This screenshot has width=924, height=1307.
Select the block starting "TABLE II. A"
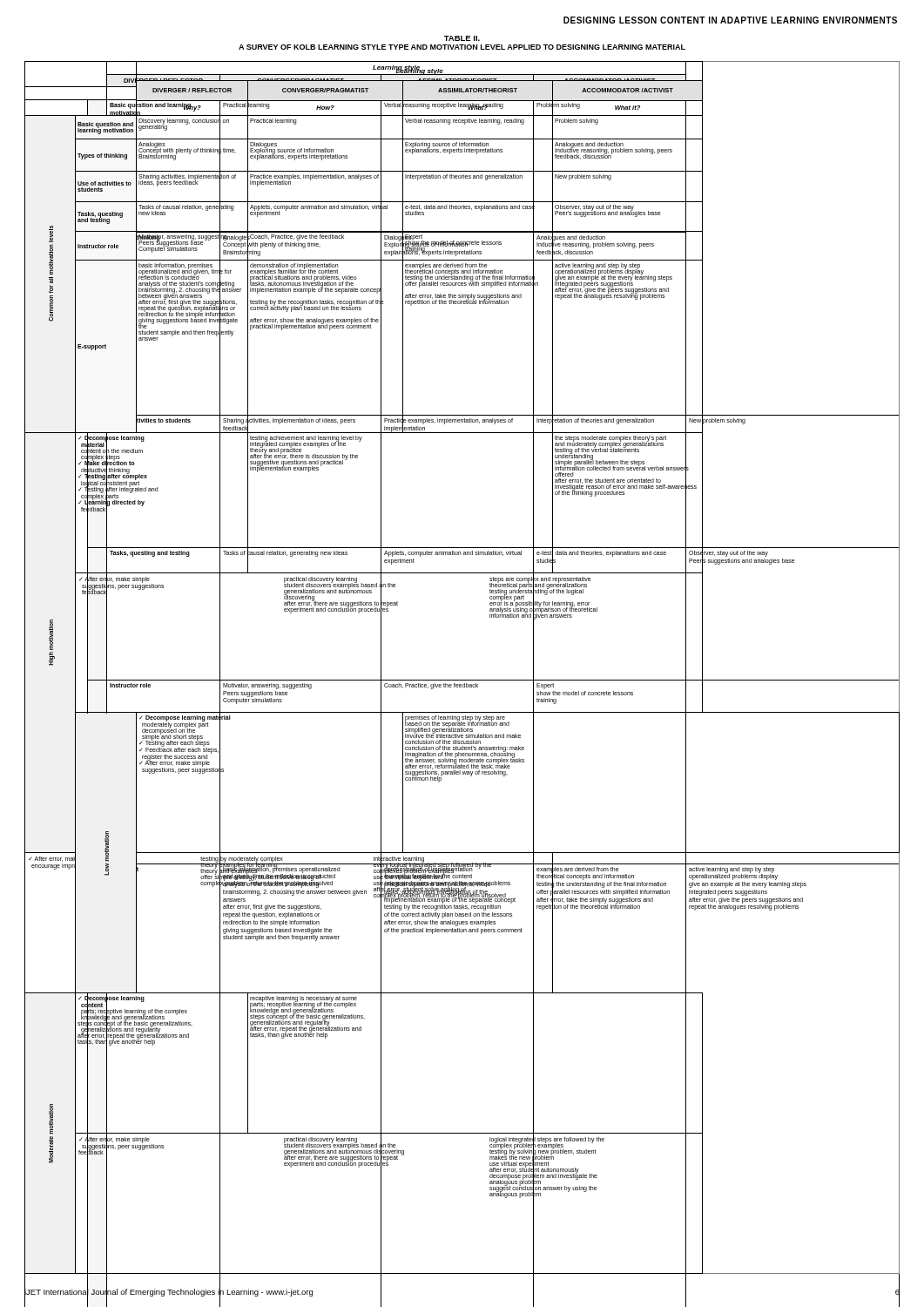pos(462,42)
